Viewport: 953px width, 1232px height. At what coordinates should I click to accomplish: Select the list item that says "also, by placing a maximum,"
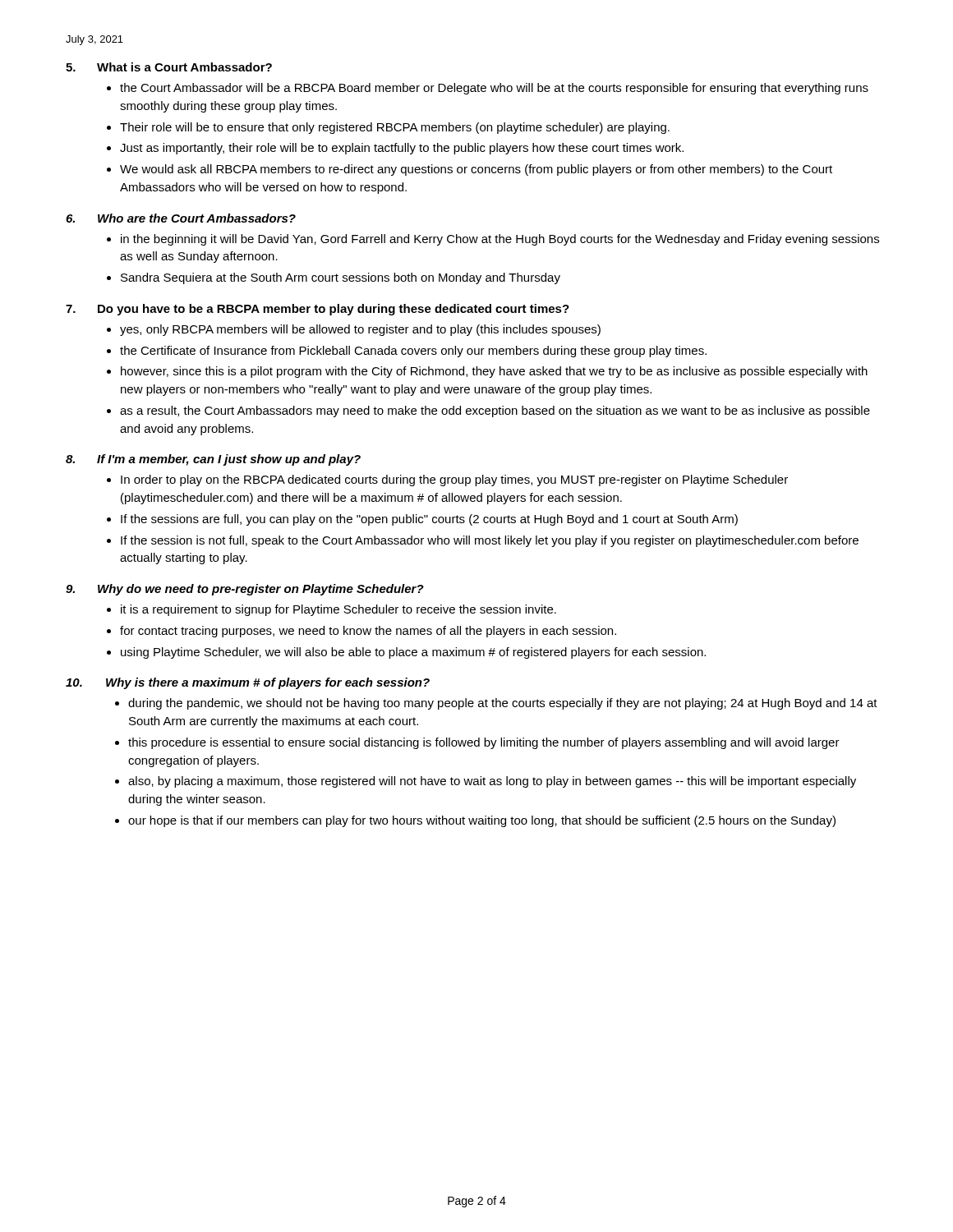(492, 790)
